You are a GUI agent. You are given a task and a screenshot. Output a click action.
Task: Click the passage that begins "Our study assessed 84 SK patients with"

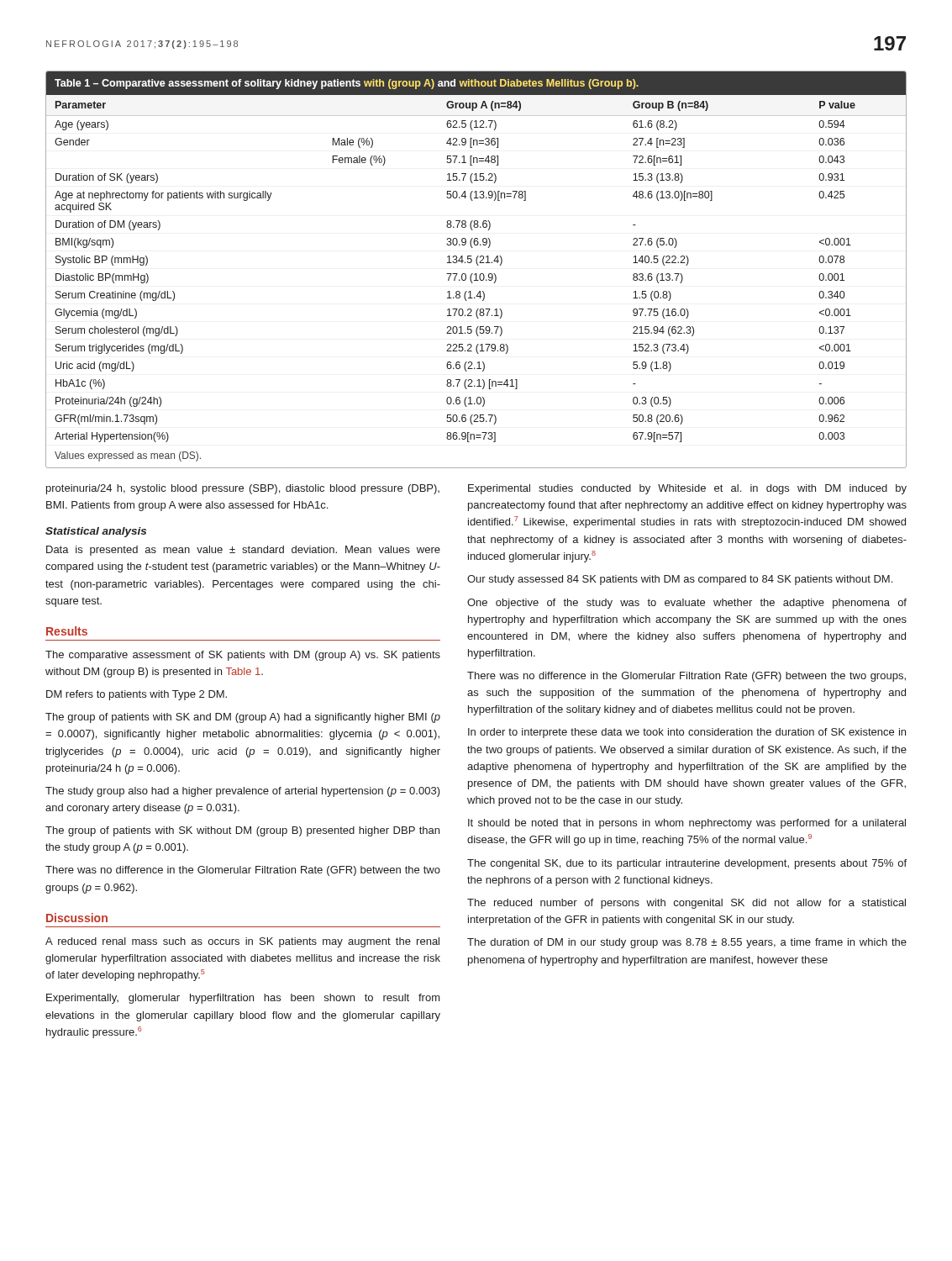coord(680,579)
